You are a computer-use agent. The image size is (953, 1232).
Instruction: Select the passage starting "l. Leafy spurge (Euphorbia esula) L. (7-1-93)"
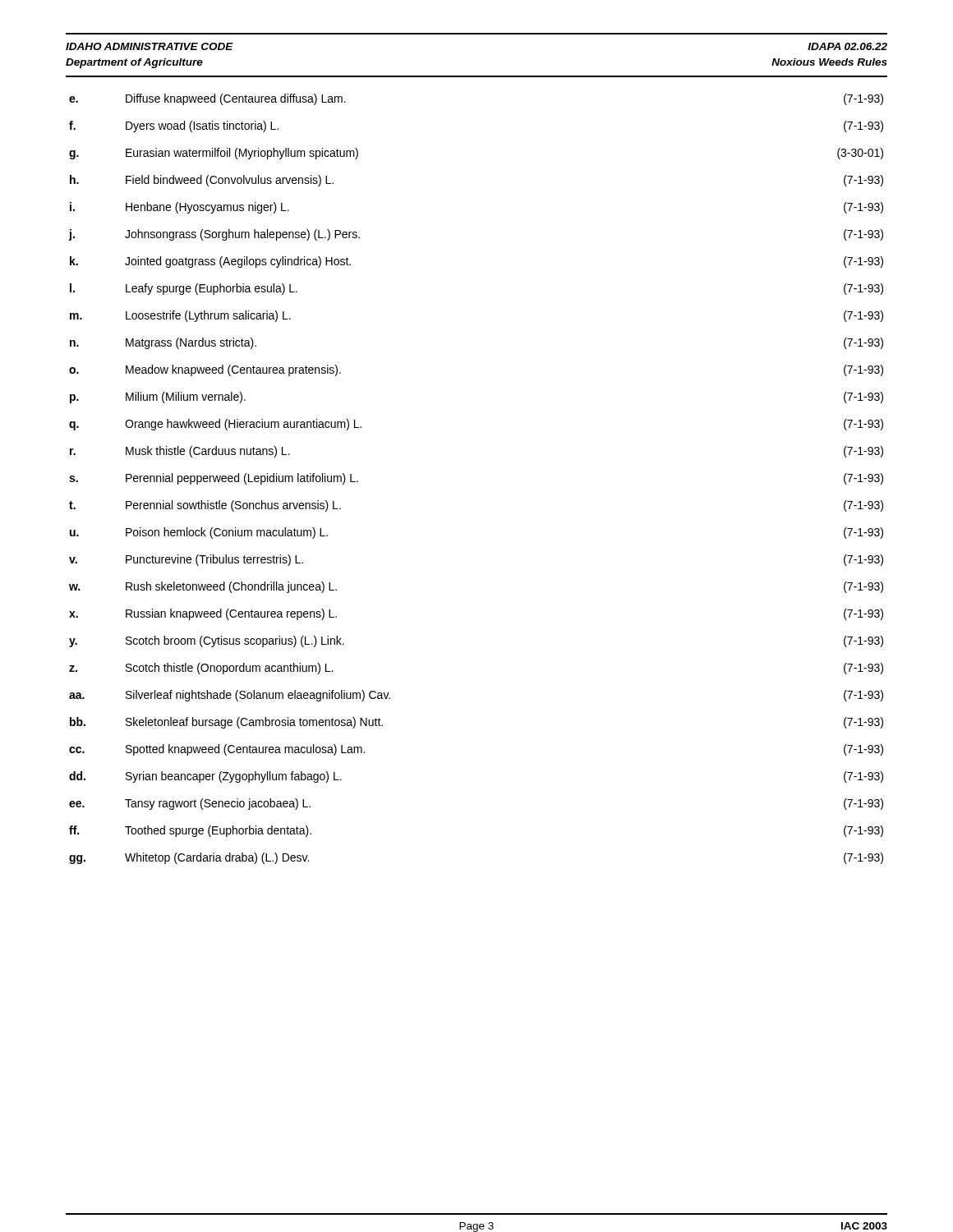[70, 289]
